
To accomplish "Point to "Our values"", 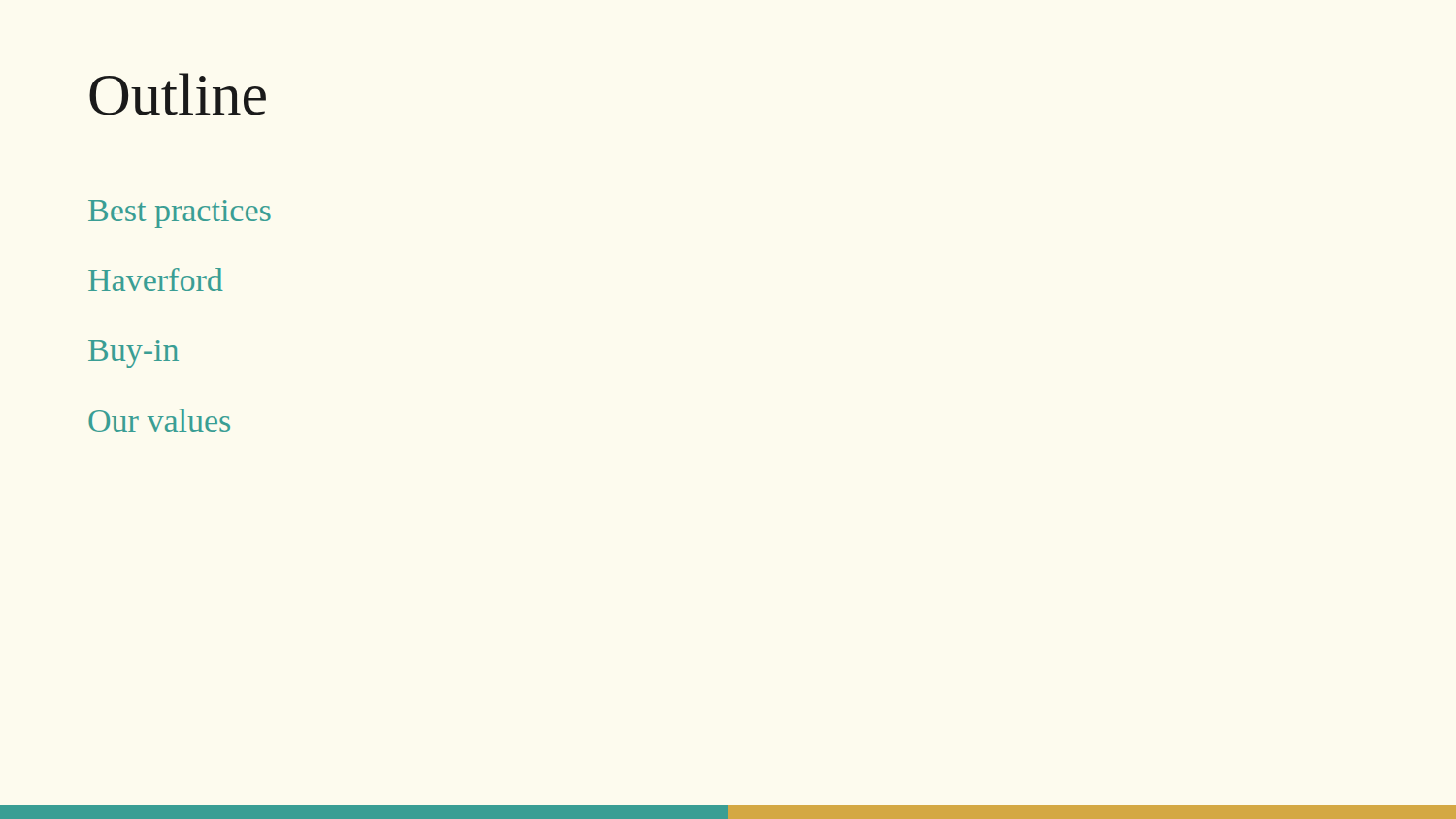I will pyautogui.click(x=159, y=420).
